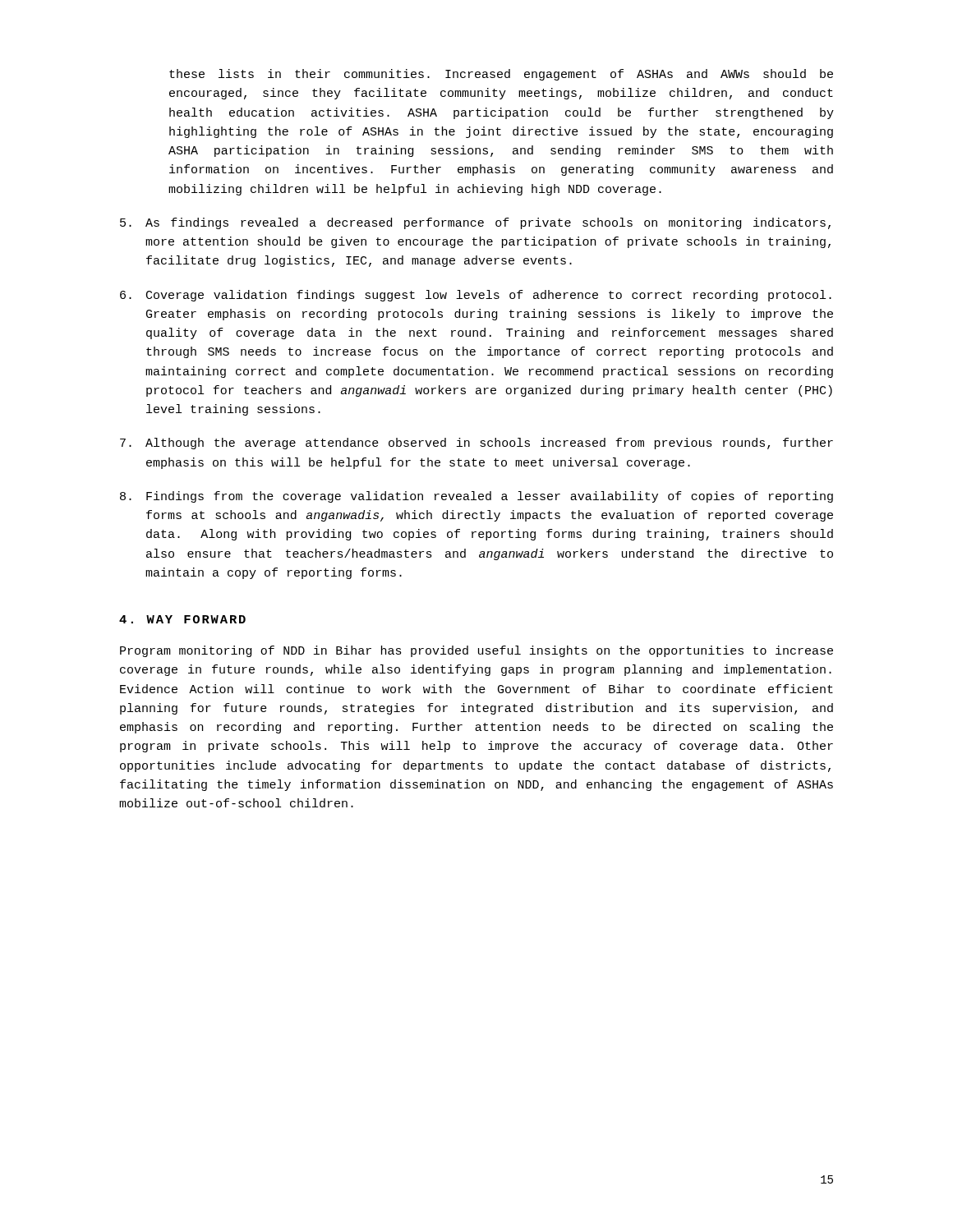The height and width of the screenshot is (1232, 953).
Task: Locate a section header
Action: click(x=183, y=620)
